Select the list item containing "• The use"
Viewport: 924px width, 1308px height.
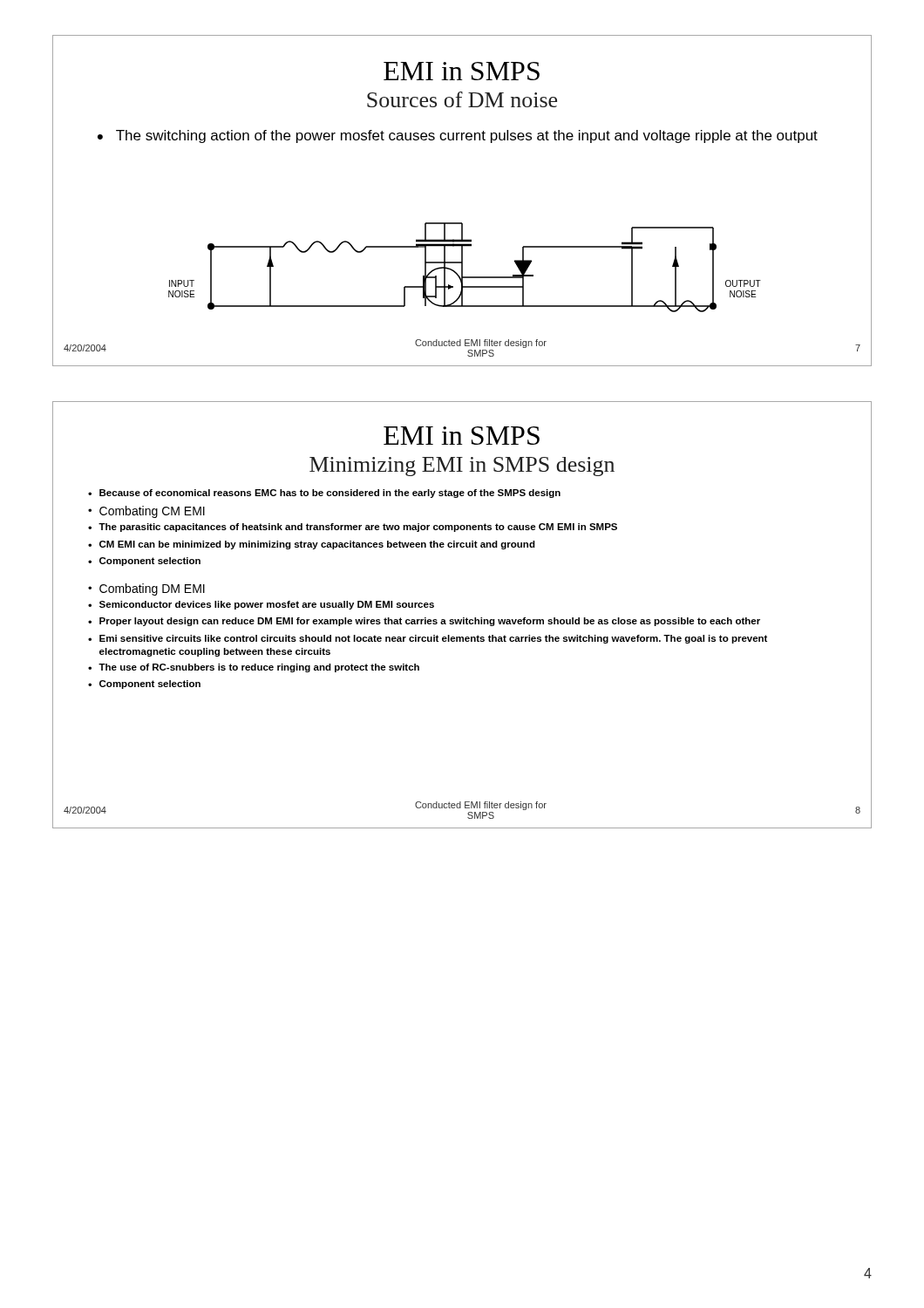tap(254, 668)
